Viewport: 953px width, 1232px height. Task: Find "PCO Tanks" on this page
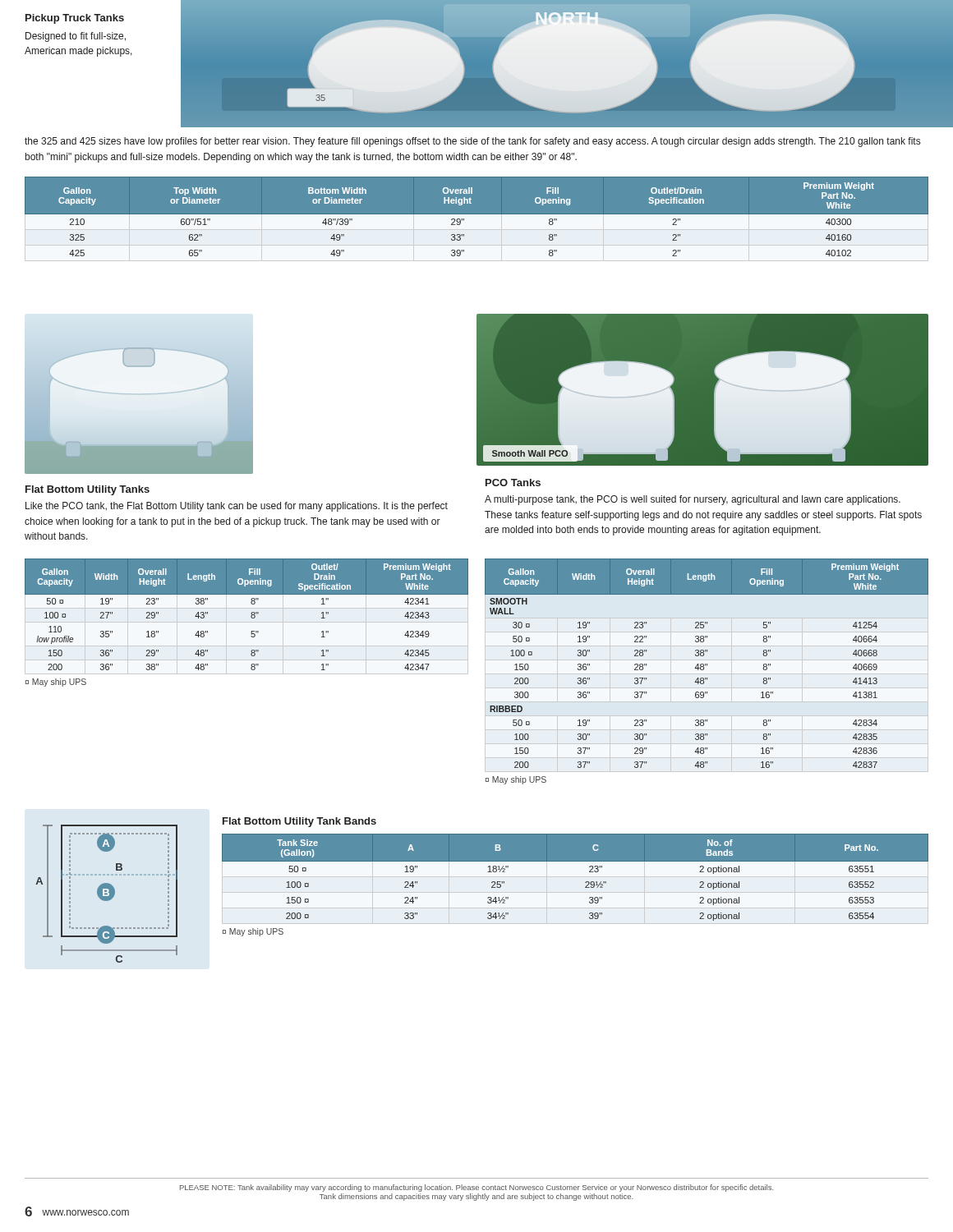pos(513,483)
